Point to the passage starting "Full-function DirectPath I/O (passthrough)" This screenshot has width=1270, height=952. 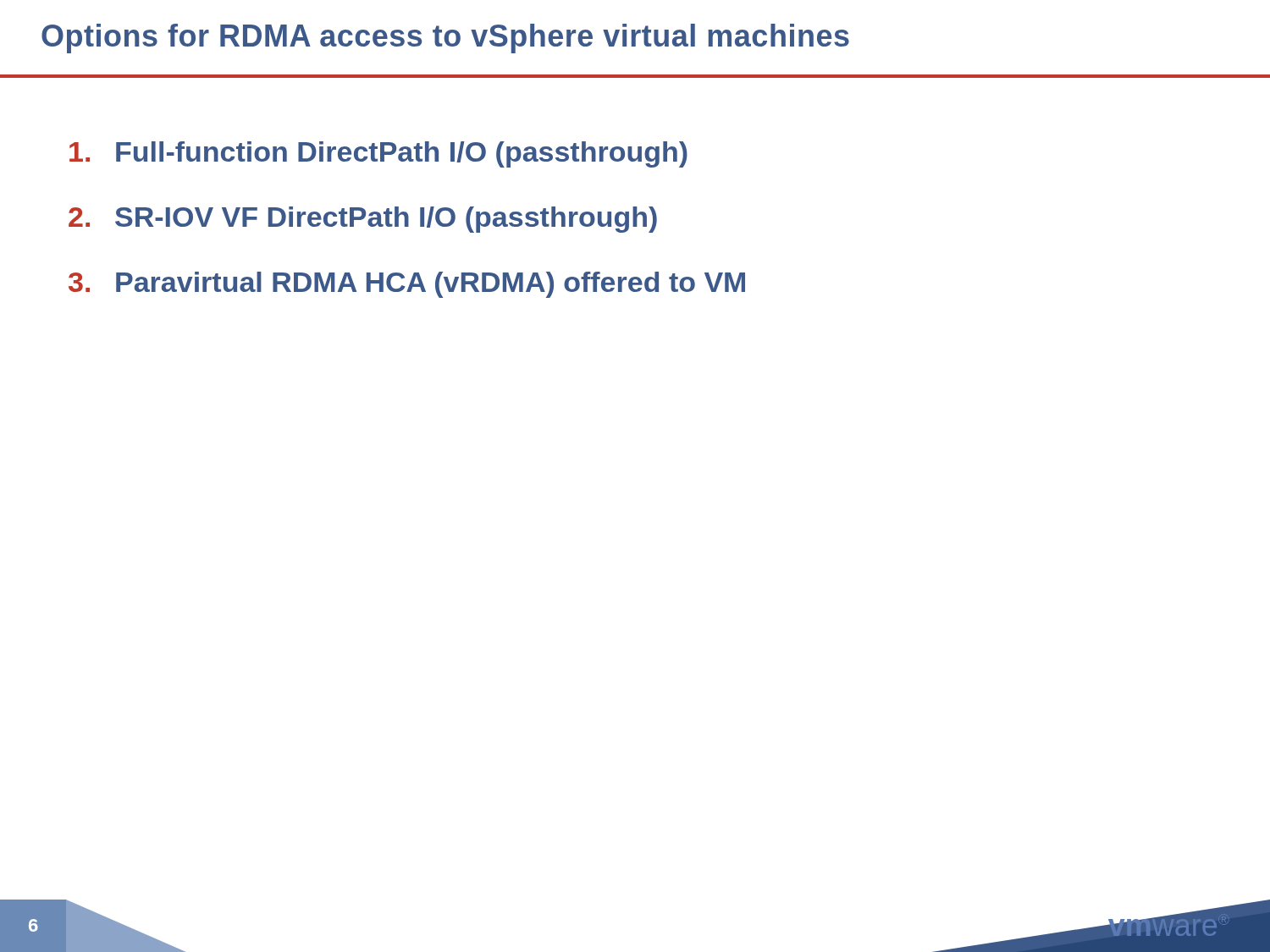point(378,152)
